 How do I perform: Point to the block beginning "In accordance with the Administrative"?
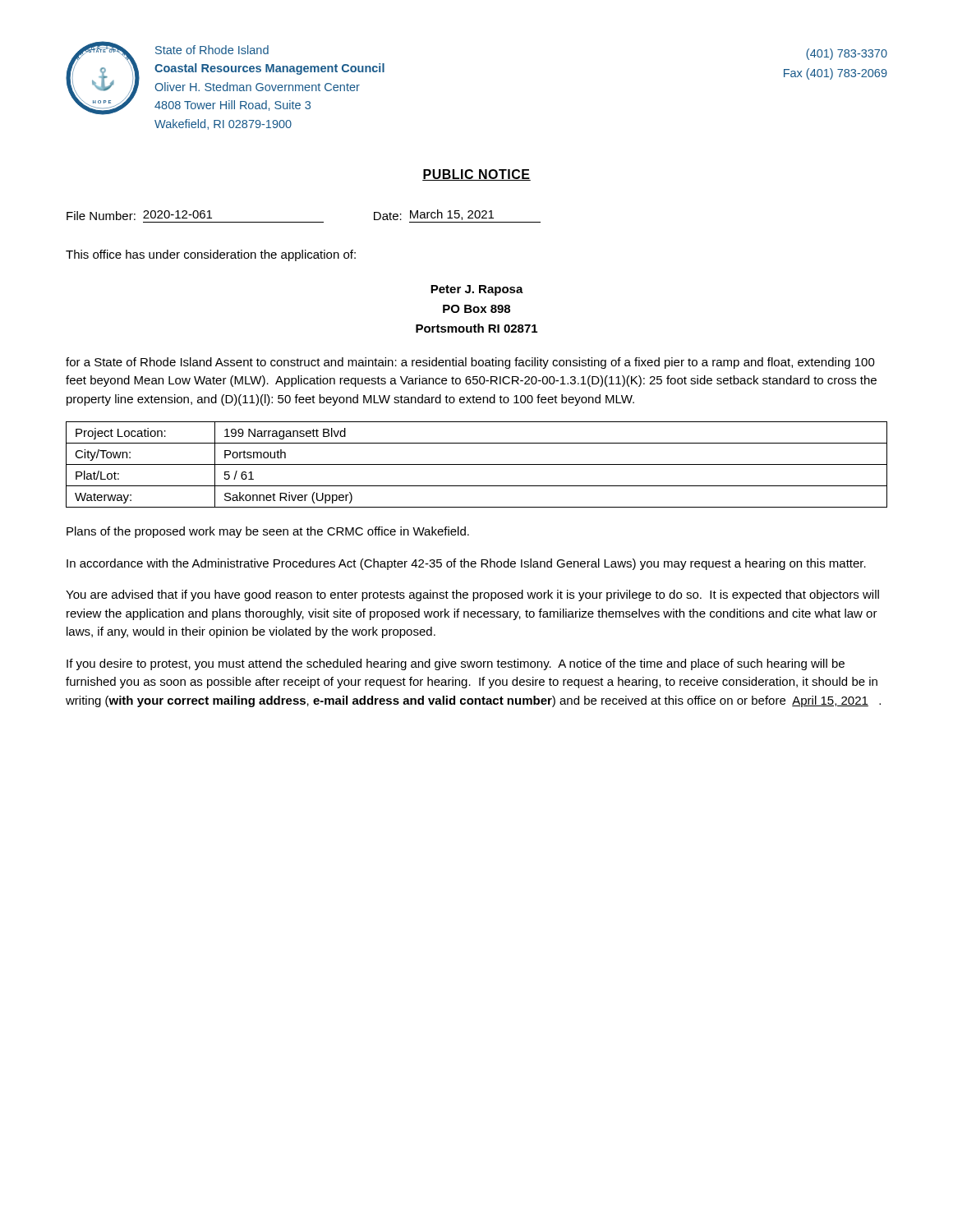[x=466, y=563]
